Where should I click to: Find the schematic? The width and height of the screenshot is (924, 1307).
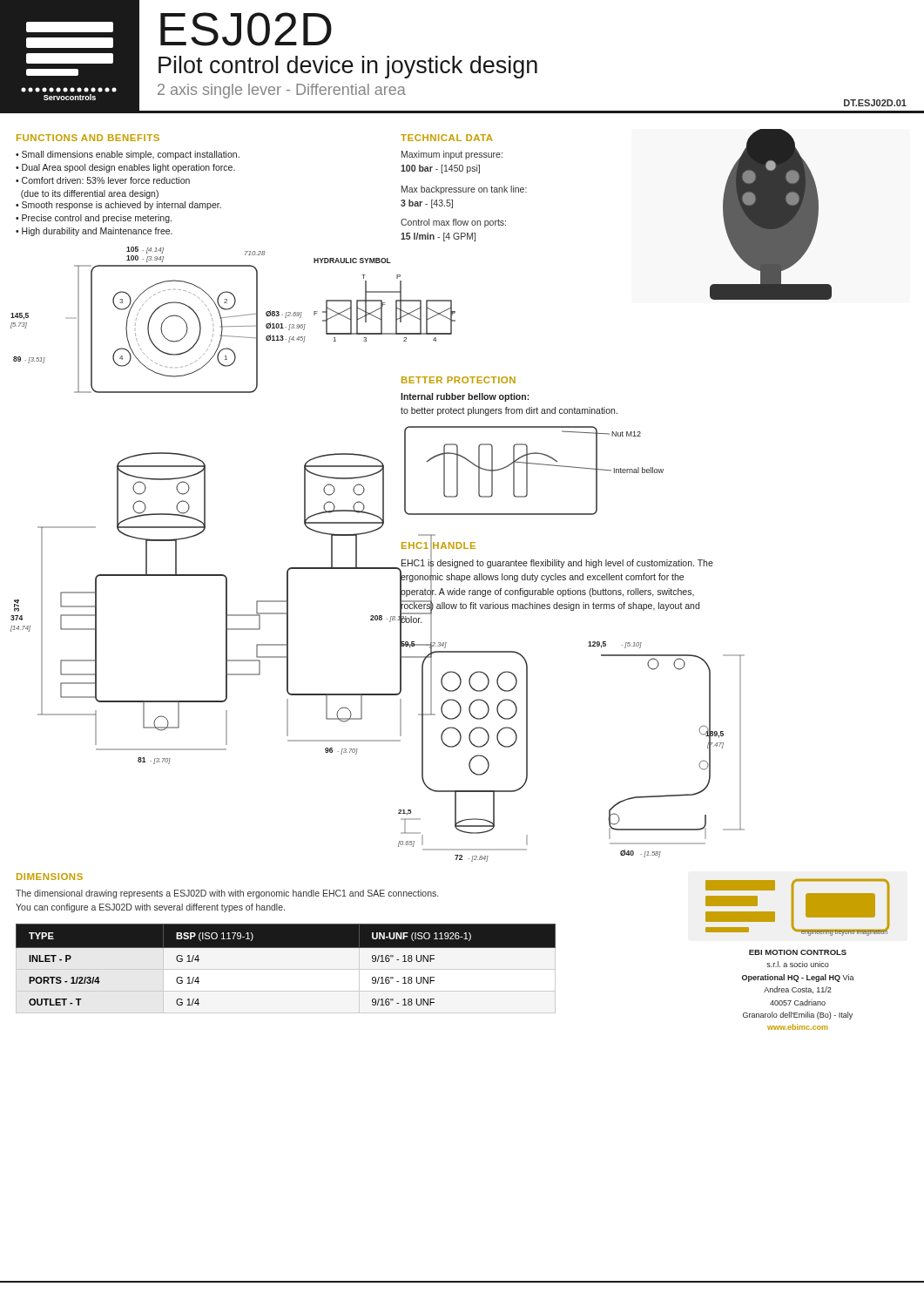point(401,314)
